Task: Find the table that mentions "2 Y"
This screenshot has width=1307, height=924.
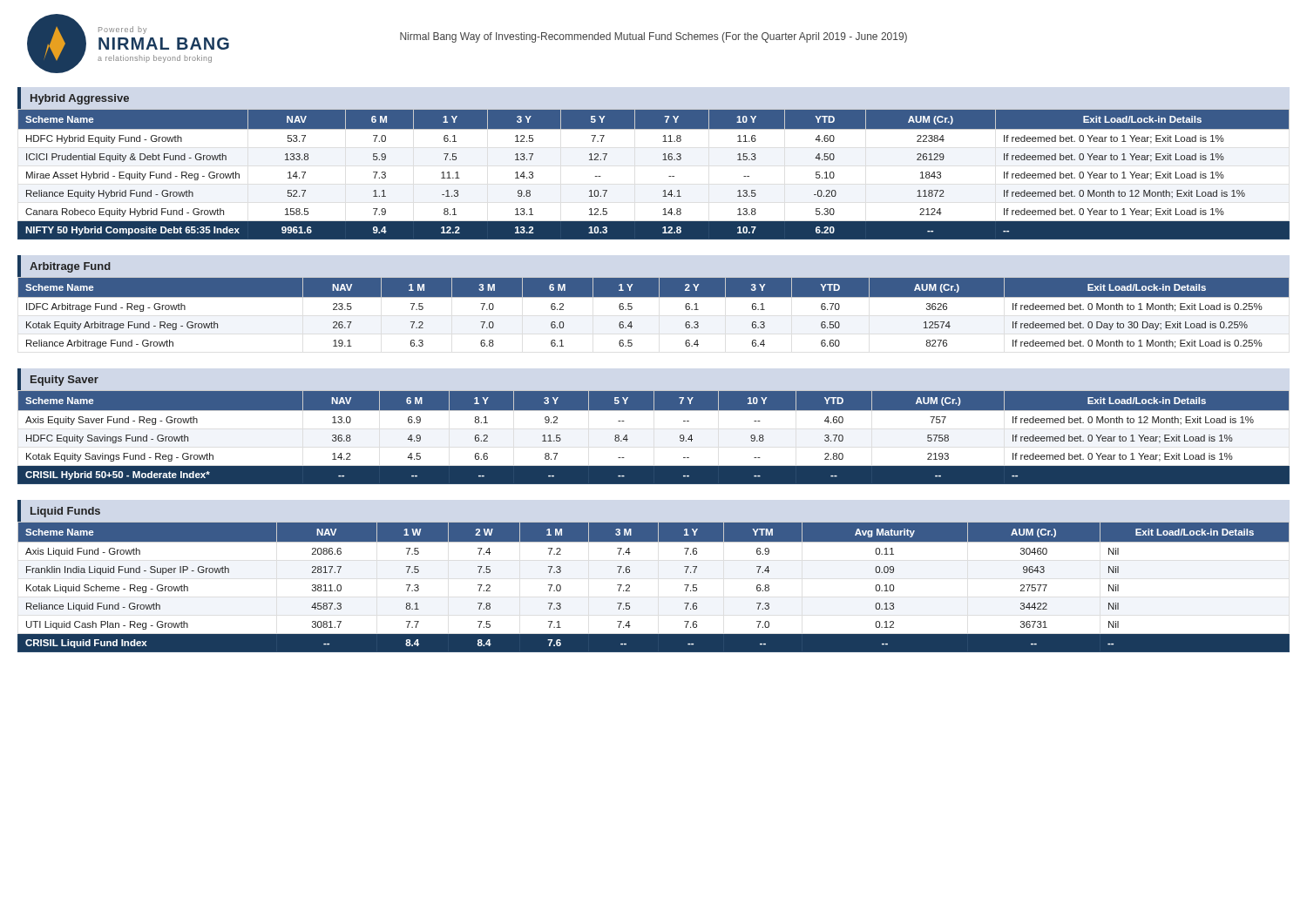Action: (654, 315)
